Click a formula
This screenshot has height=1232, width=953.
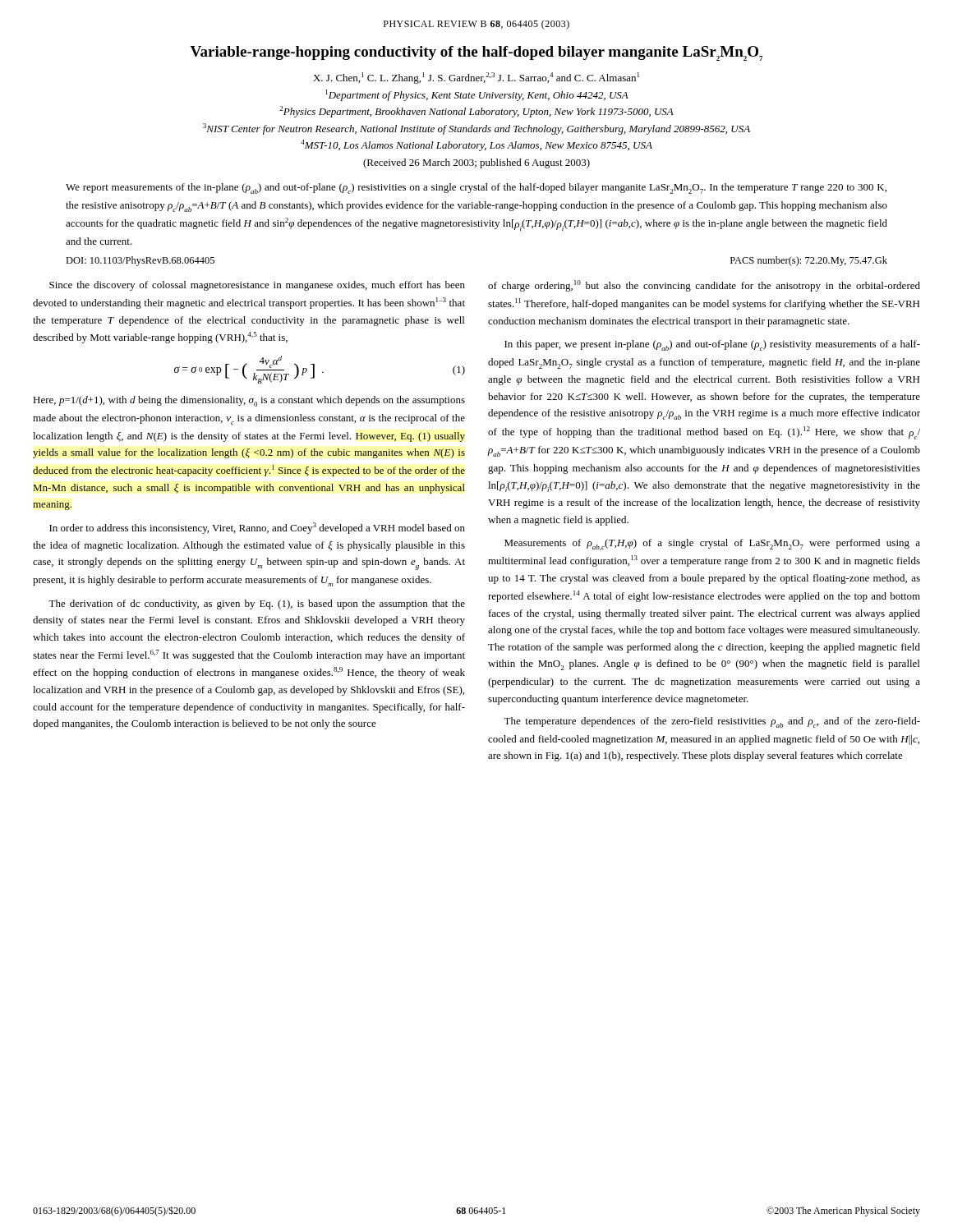tap(249, 369)
